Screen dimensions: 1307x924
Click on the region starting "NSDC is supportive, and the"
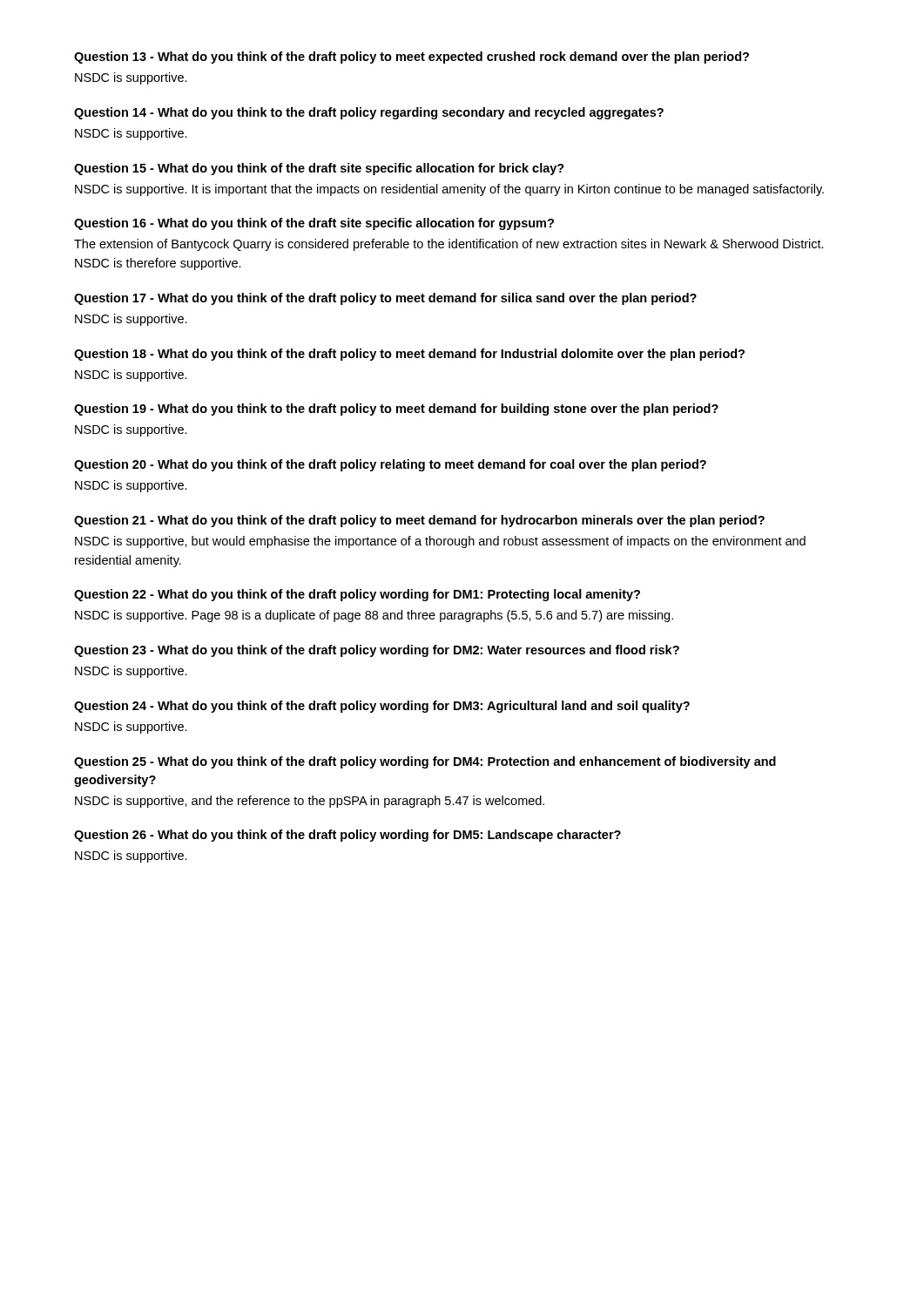310,800
